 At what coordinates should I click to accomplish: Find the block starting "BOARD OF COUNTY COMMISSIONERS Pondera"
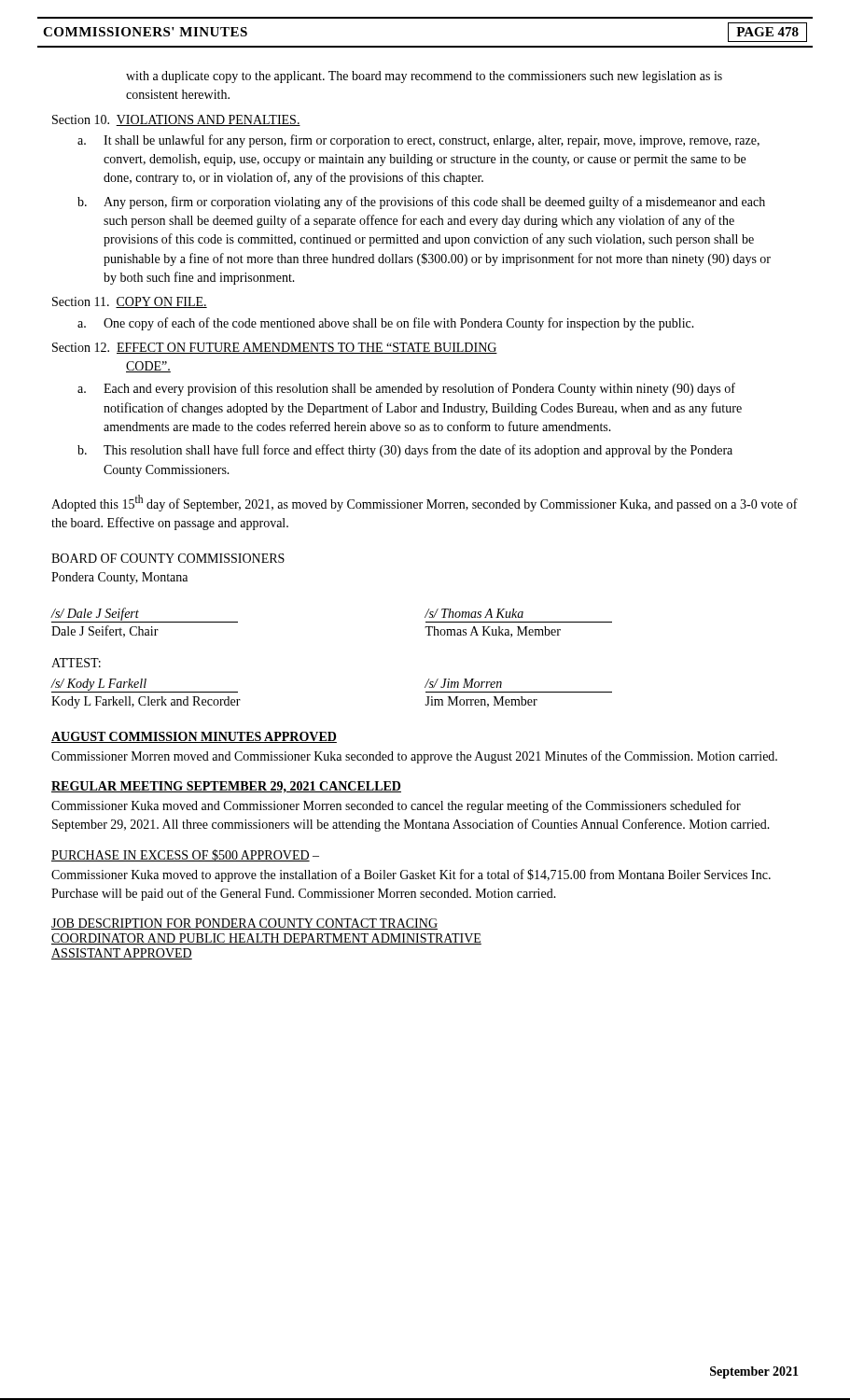coord(168,568)
